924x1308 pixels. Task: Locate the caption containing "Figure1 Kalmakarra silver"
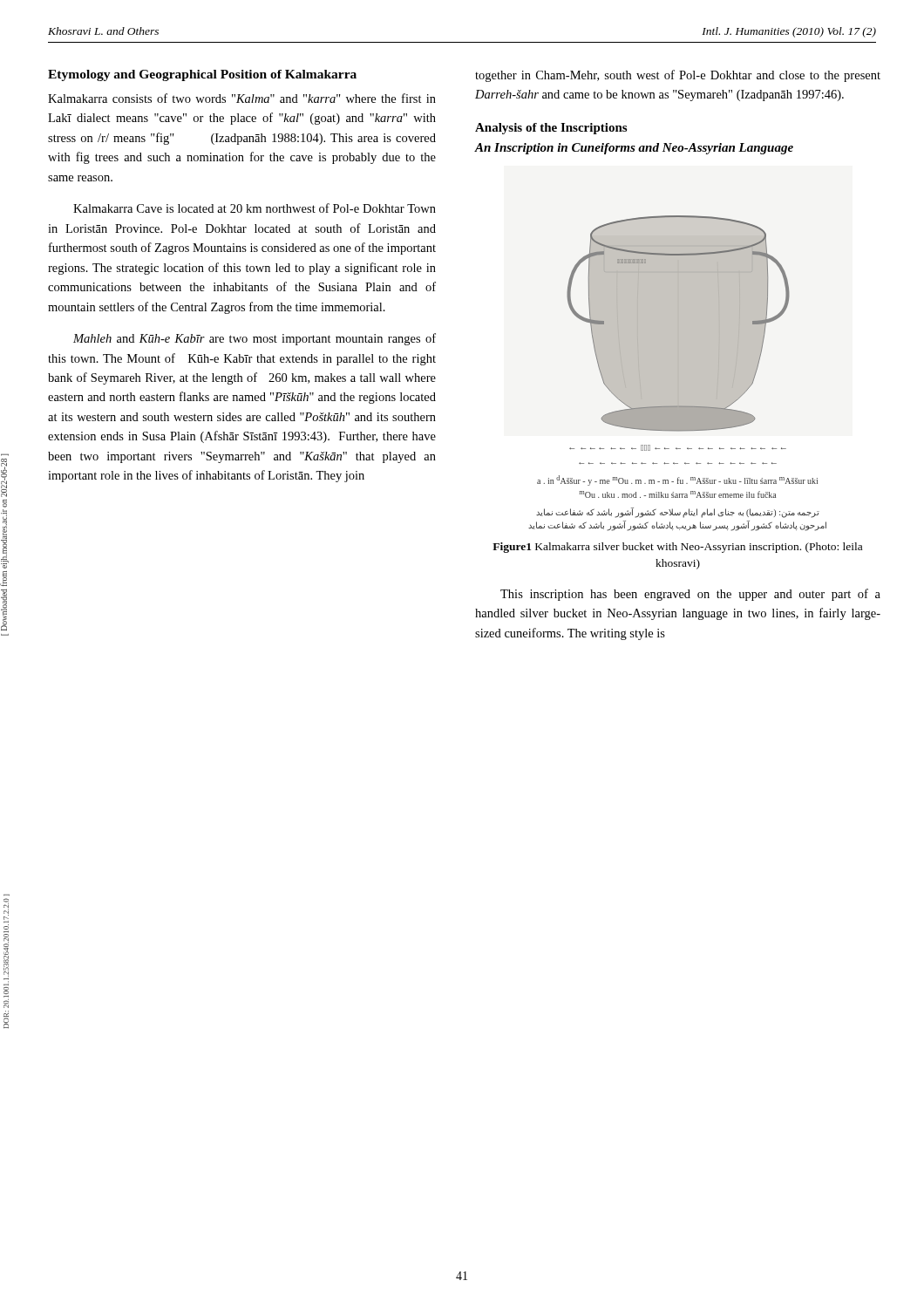pos(678,555)
